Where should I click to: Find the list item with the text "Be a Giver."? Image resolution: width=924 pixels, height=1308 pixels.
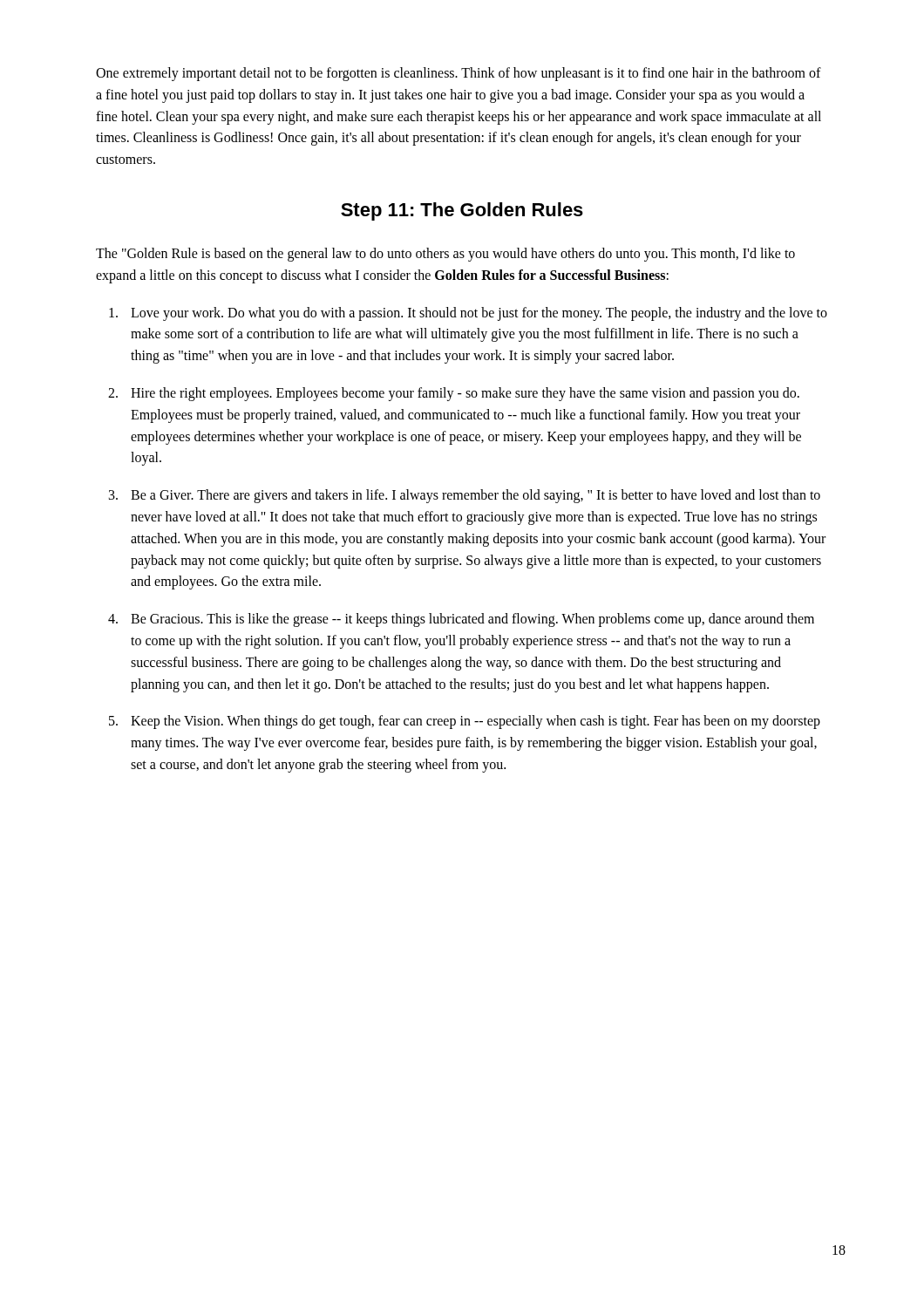(478, 538)
